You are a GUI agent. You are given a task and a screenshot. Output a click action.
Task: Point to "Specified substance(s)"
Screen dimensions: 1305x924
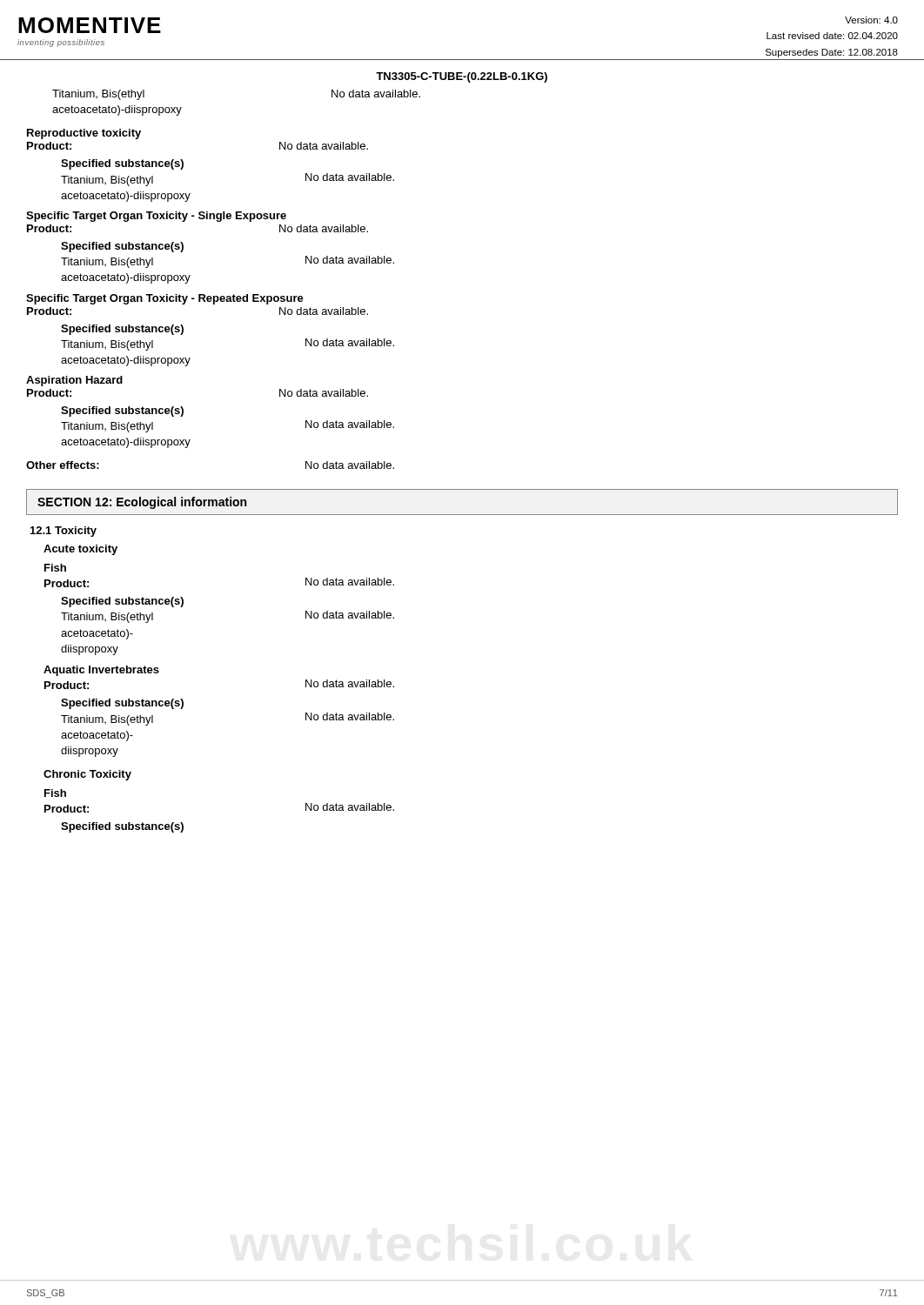tap(183, 827)
